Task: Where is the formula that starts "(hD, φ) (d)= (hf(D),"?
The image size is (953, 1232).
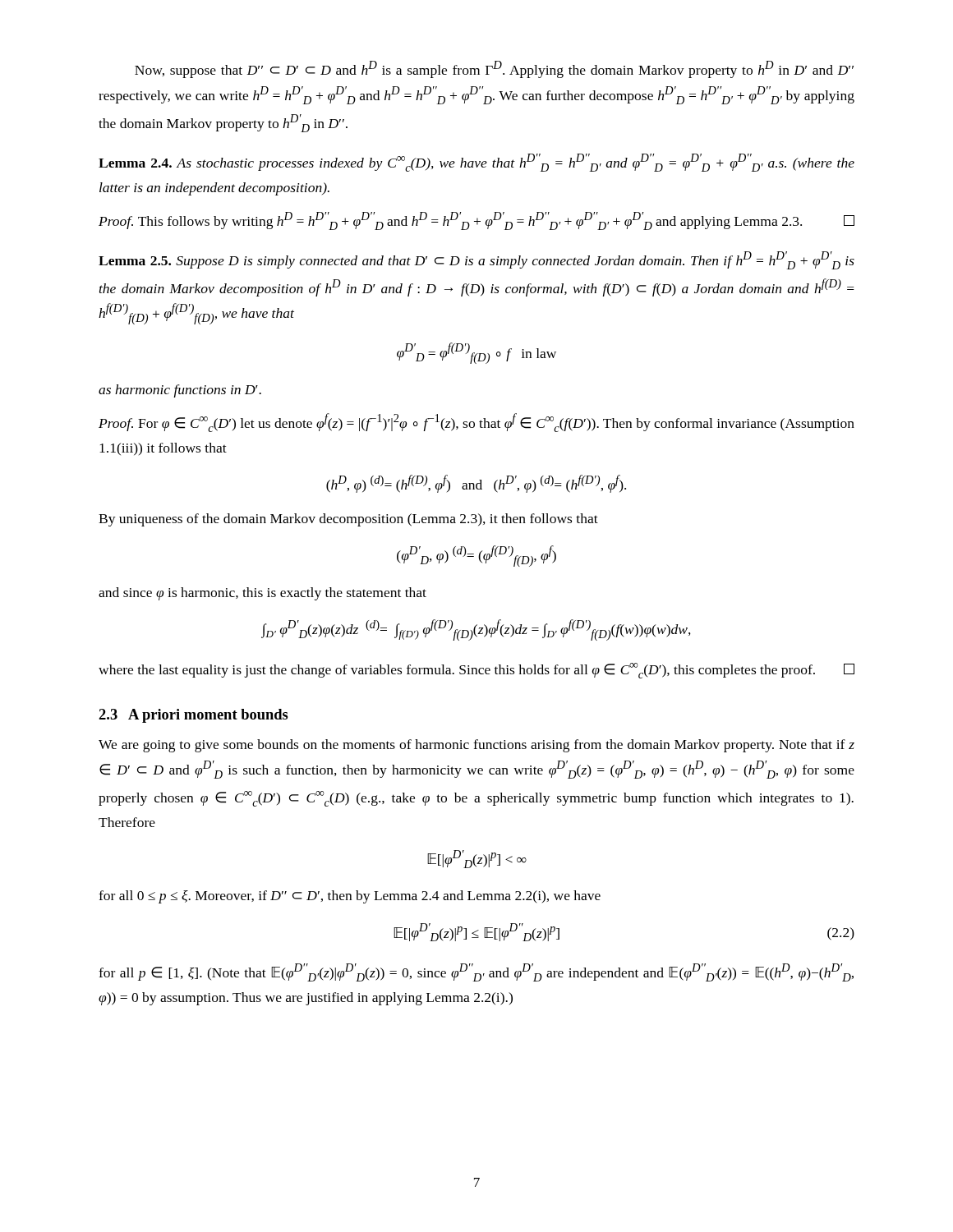Action: coord(476,484)
